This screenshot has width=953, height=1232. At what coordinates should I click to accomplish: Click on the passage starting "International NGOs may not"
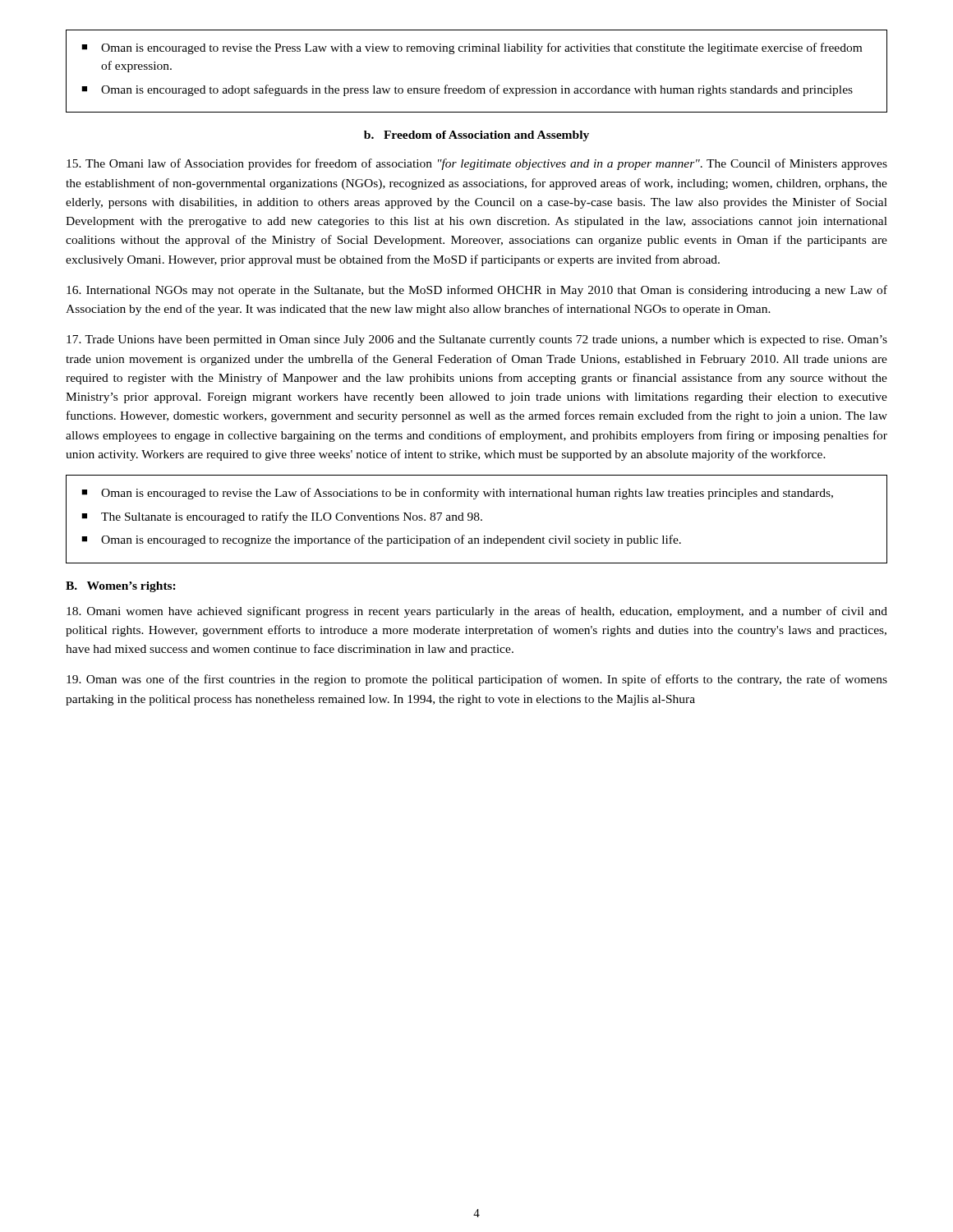(476, 299)
